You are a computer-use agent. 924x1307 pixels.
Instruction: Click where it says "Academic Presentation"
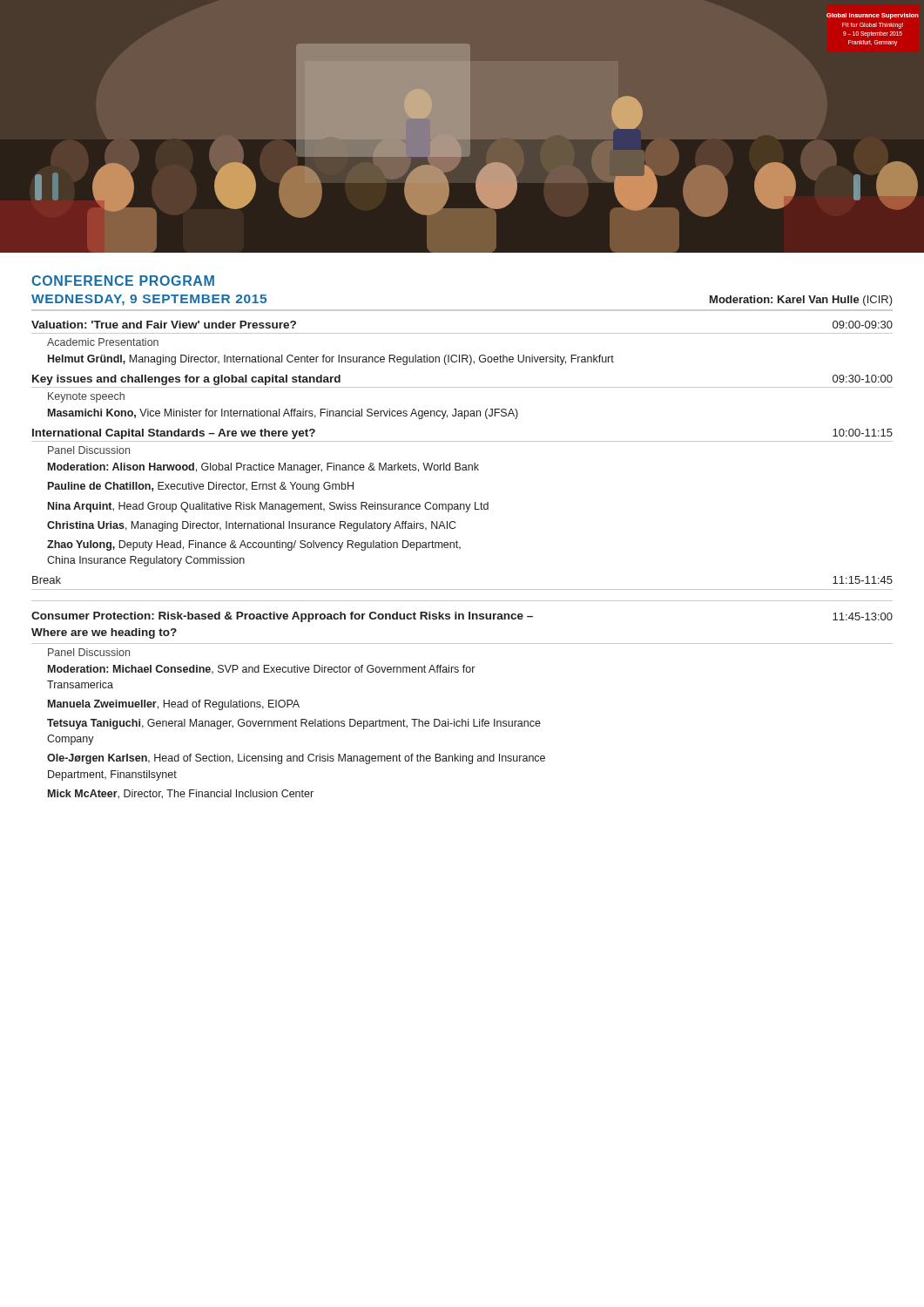(103, 342)
